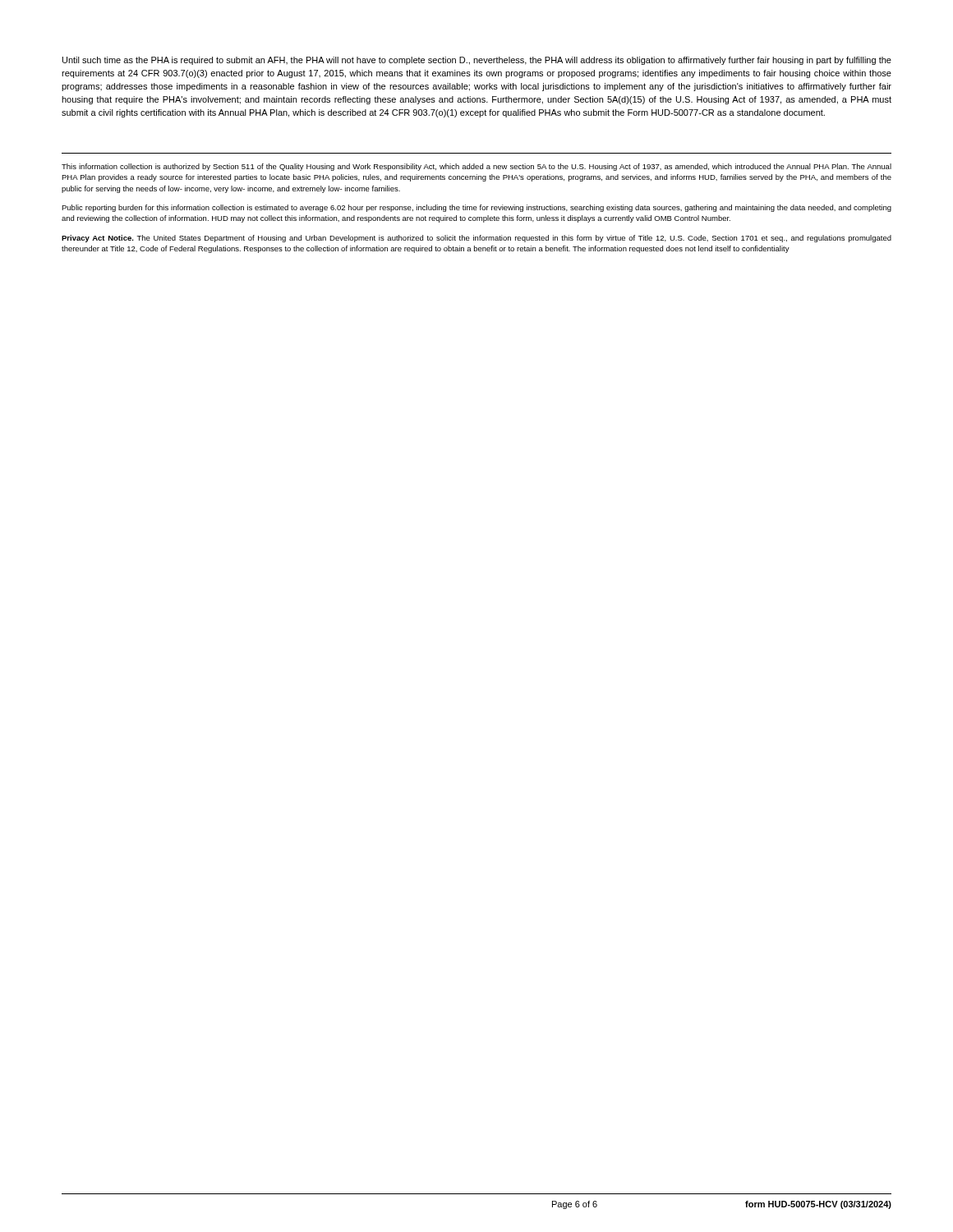Image resolution: width=953 pixels, height=1232 pixels.
Task: Navigate to the text starting "Public reporting burden for this"
Action: 476,213
